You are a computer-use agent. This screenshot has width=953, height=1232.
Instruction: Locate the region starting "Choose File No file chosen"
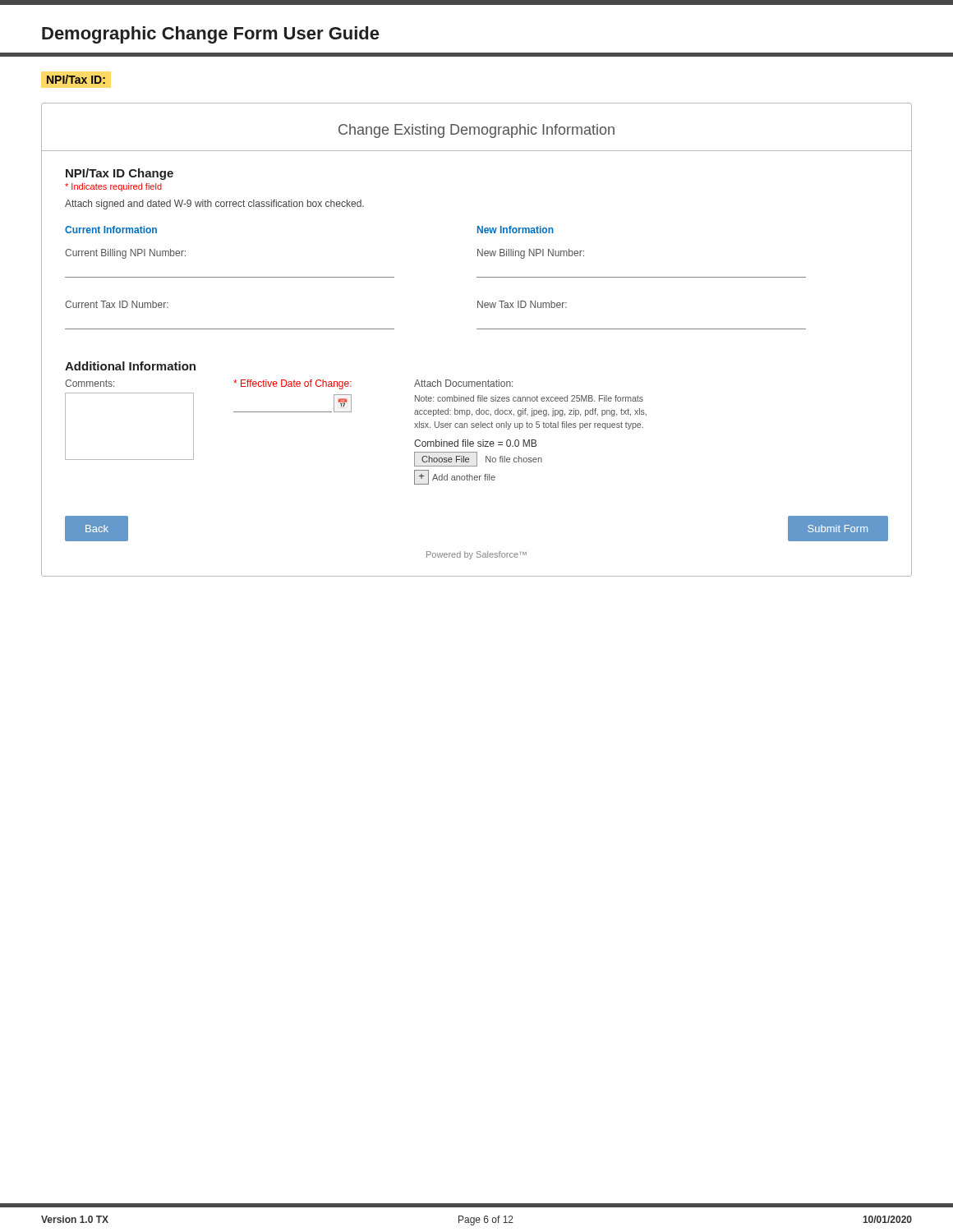[x=478, y=459]
